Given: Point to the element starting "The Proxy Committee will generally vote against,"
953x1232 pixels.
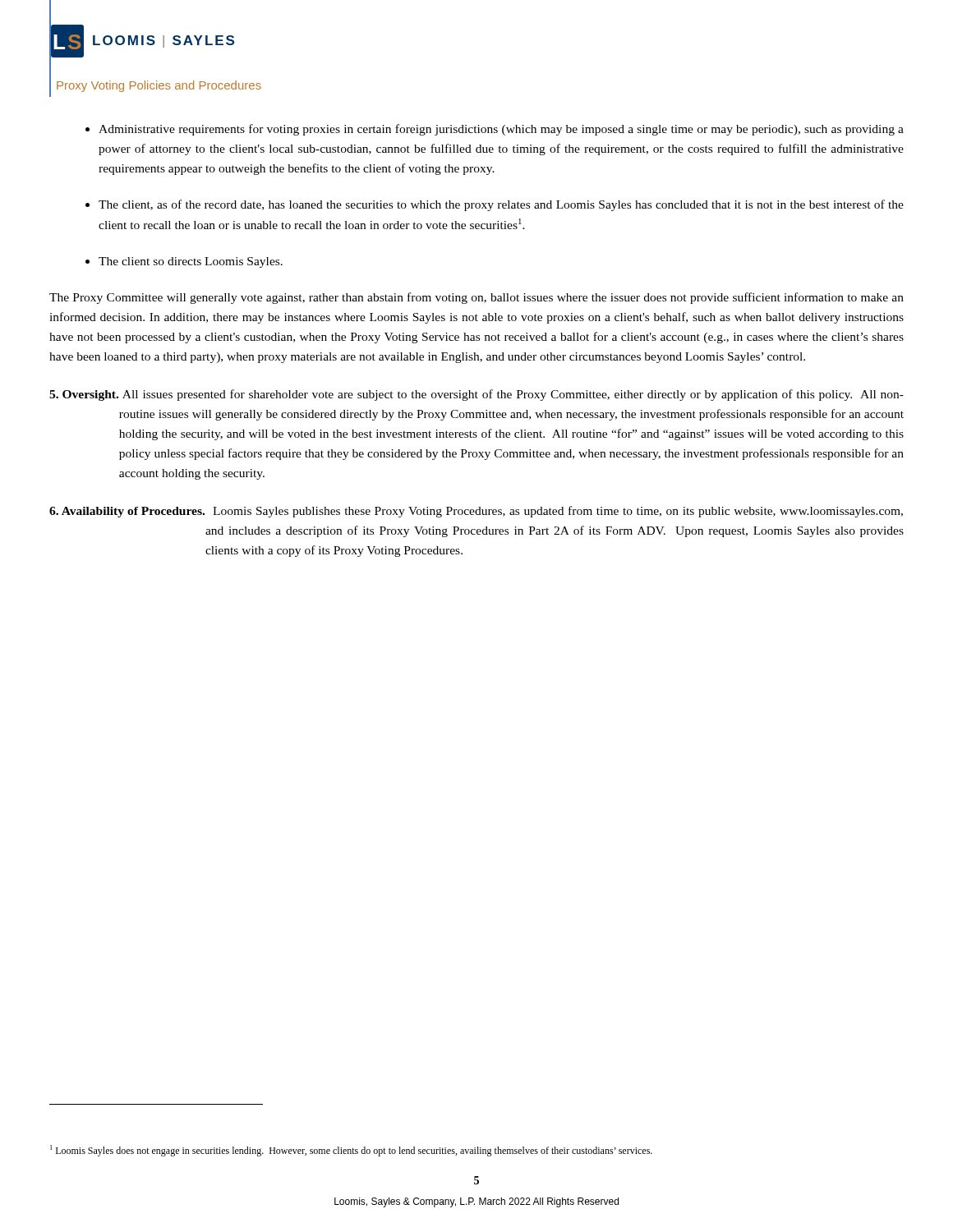Looking at the screenshot, I should [x=476, y=327].
